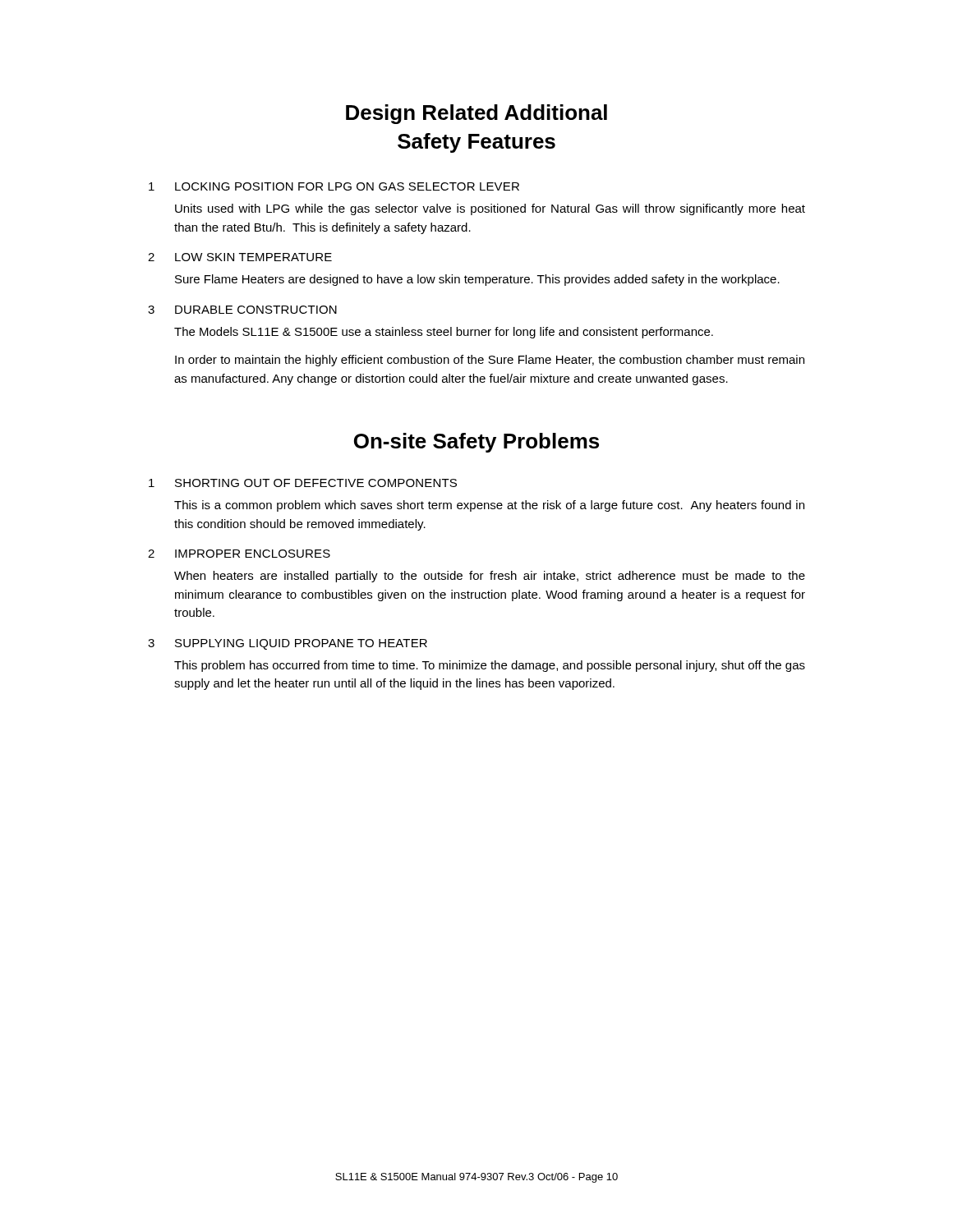Find the text block starting "The Models SL11E & S1500E use a stainless"
This screenshot has height=1232, width=953.
point(444,331)
